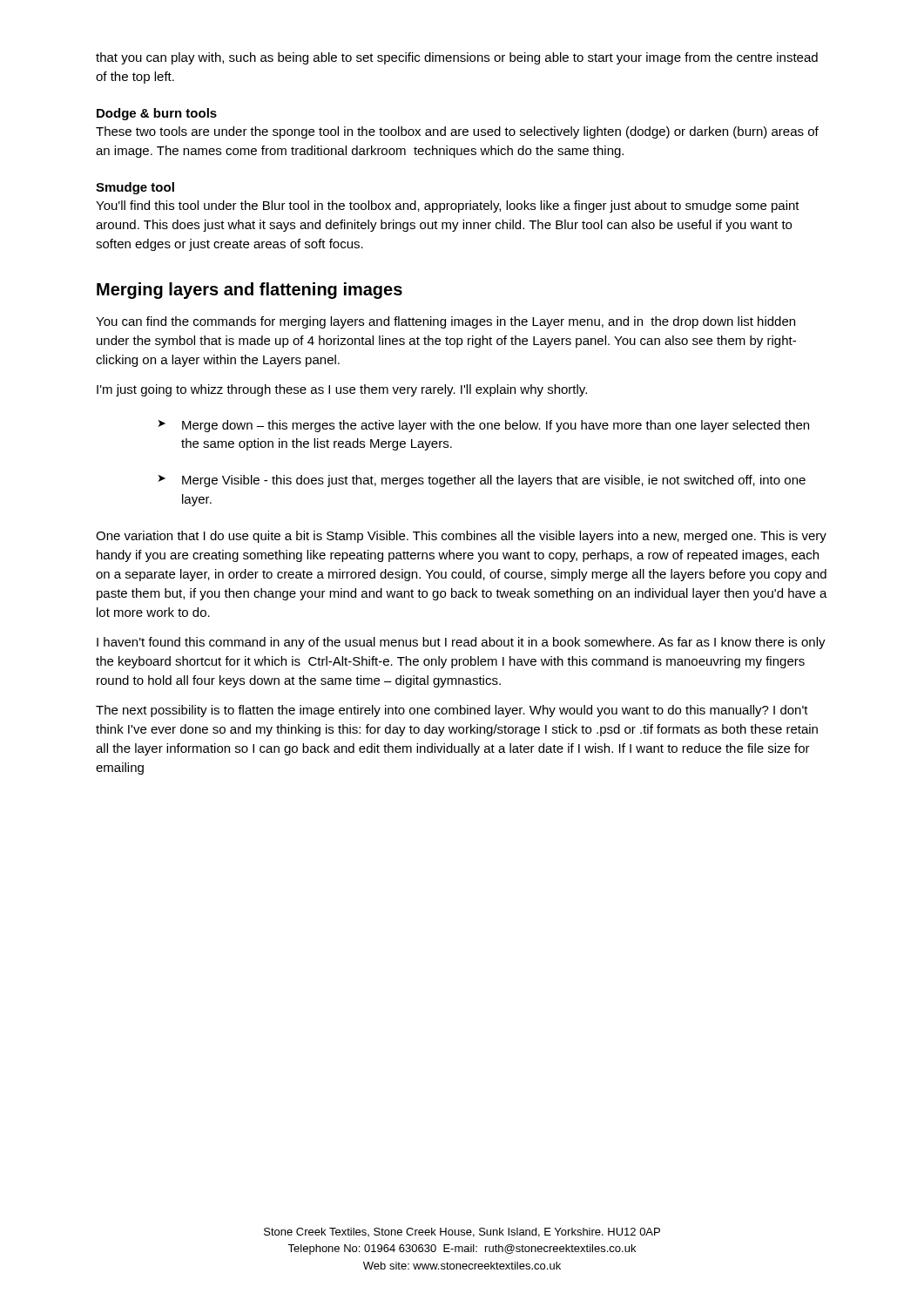Where is the passage that starts "One variation that I"?
924x1307 pixels.
462,574
